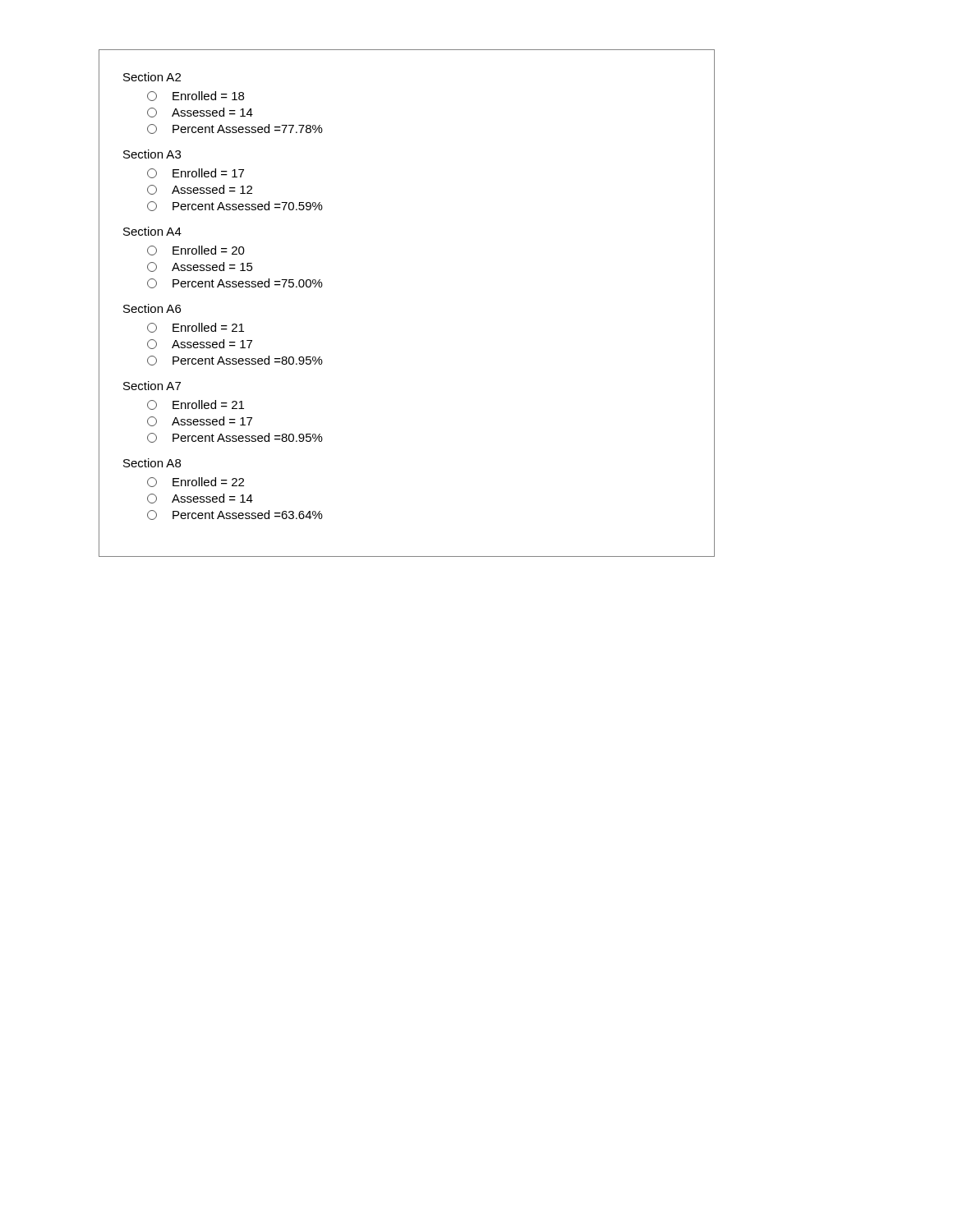Click on the list item containing "Enrolled = 20"

point(196,250)
